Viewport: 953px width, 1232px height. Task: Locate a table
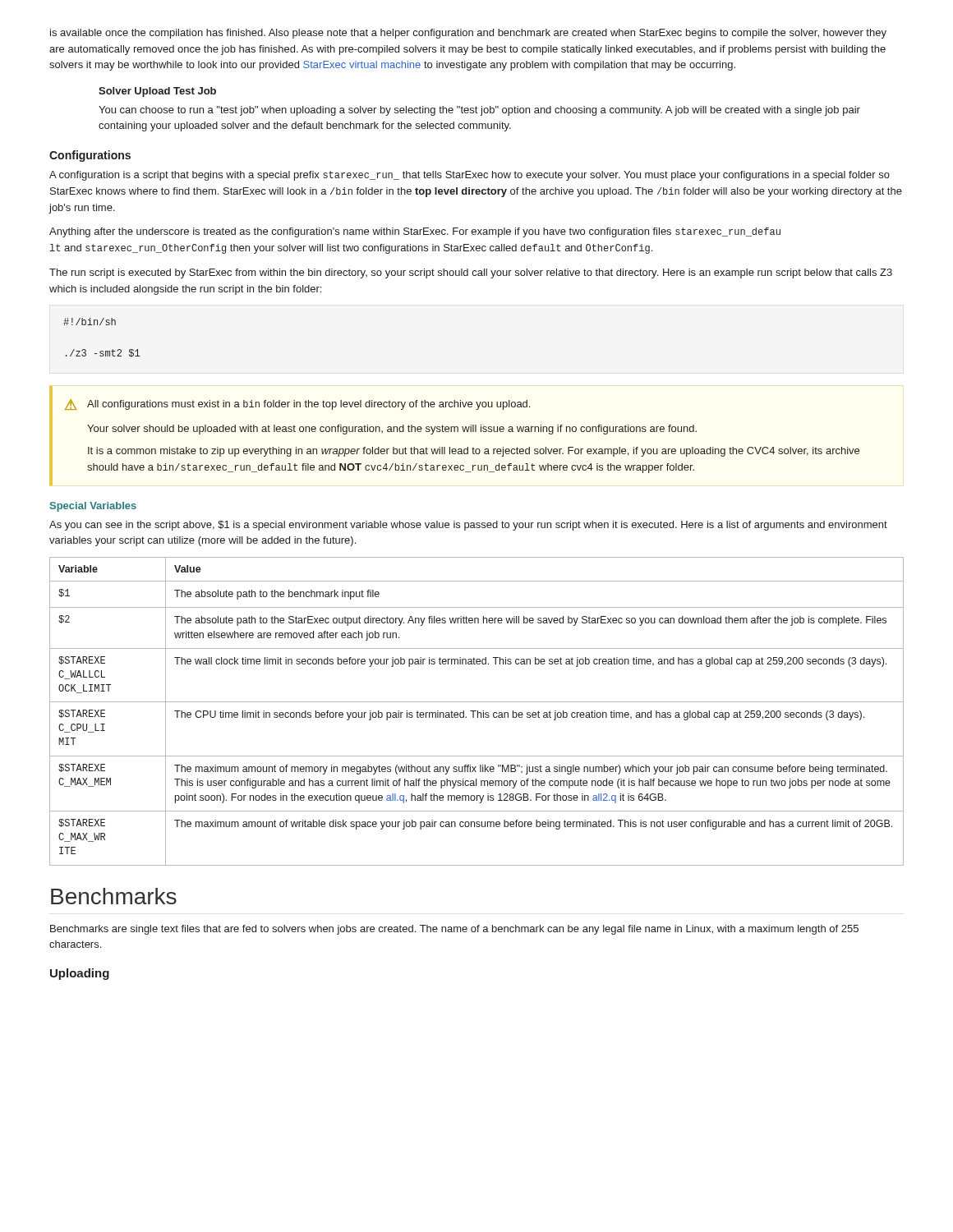point(476,711)
